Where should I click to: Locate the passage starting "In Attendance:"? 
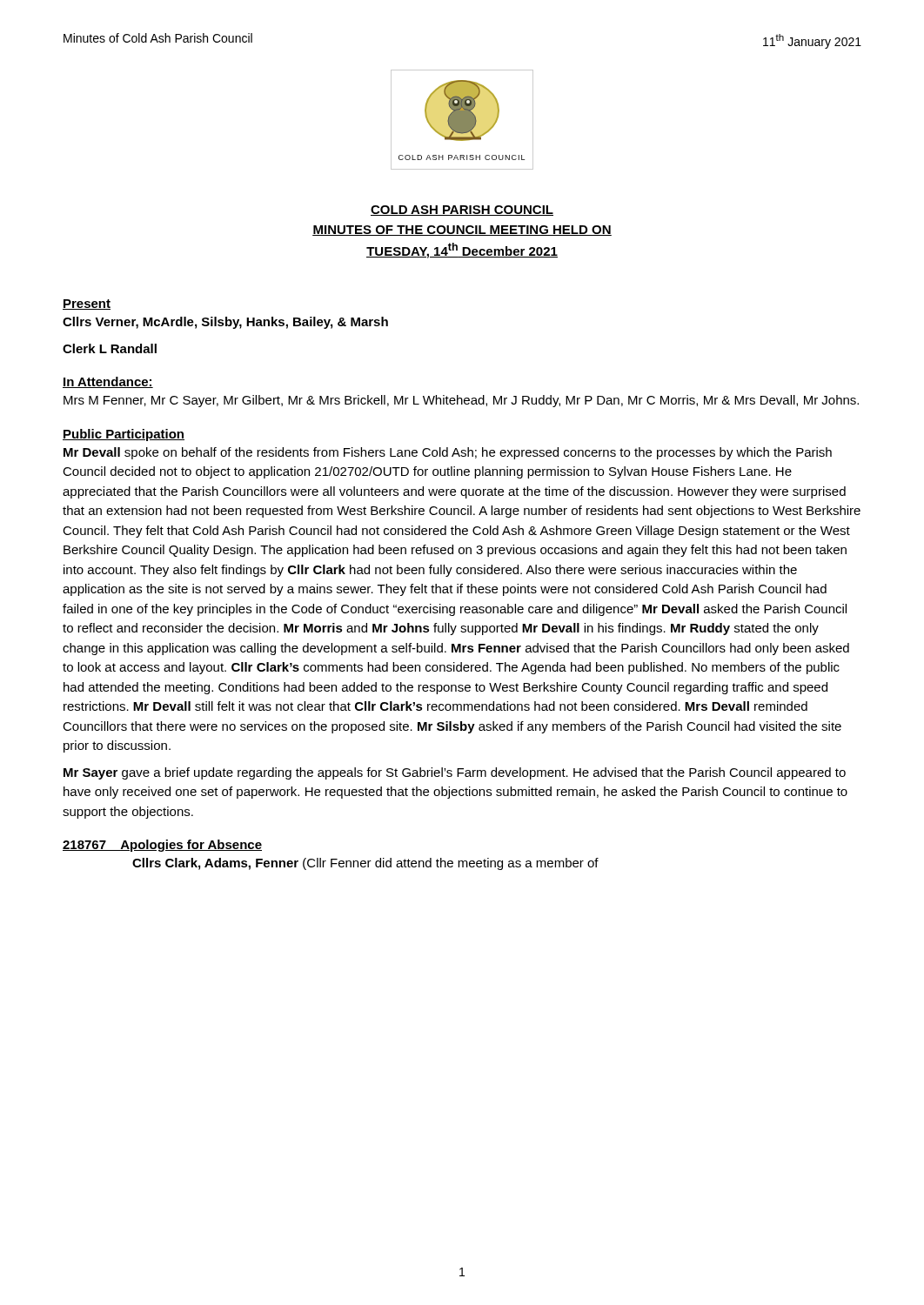click(108, 382)
